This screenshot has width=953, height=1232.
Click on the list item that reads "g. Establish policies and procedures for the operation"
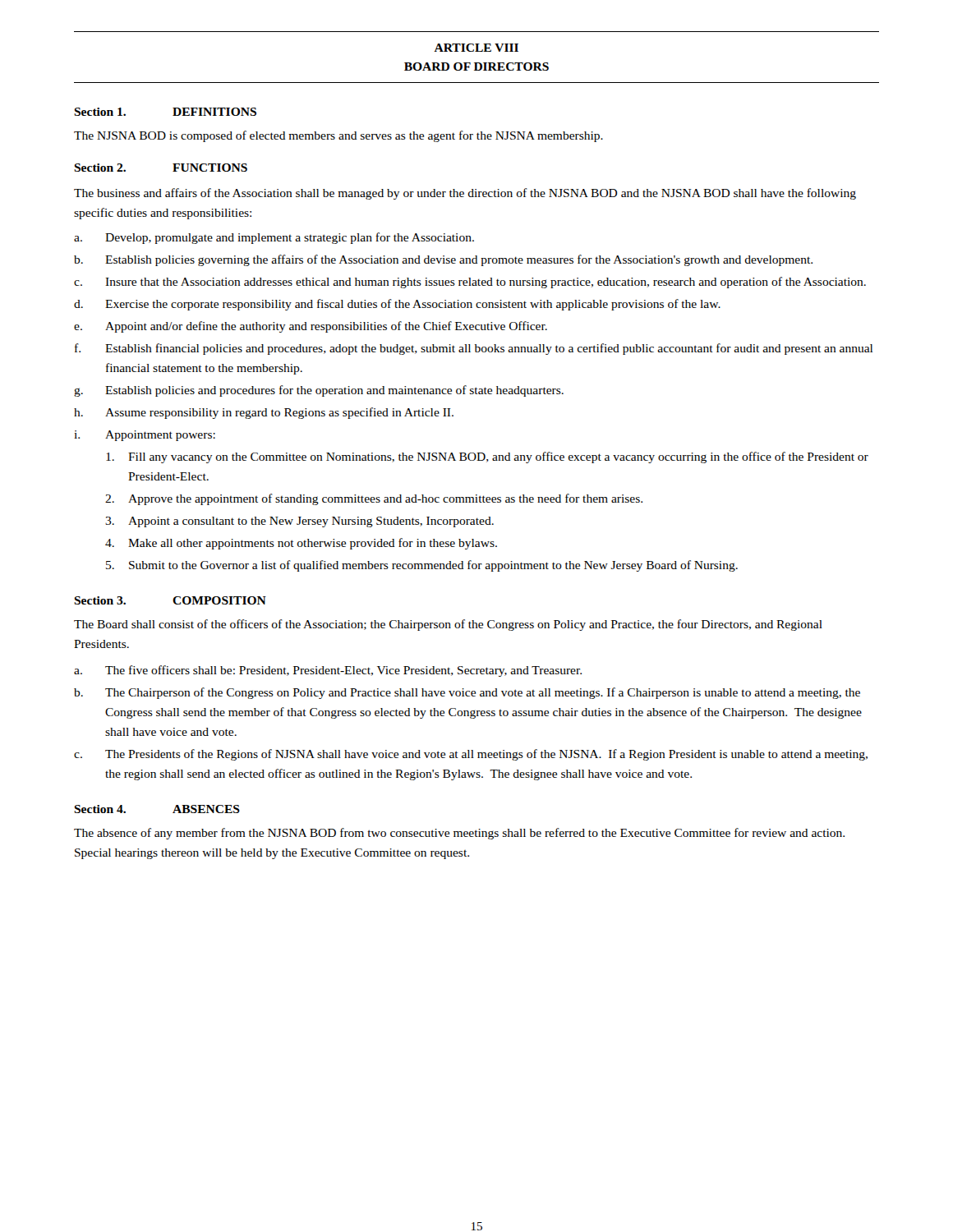(x=476, y=390)
